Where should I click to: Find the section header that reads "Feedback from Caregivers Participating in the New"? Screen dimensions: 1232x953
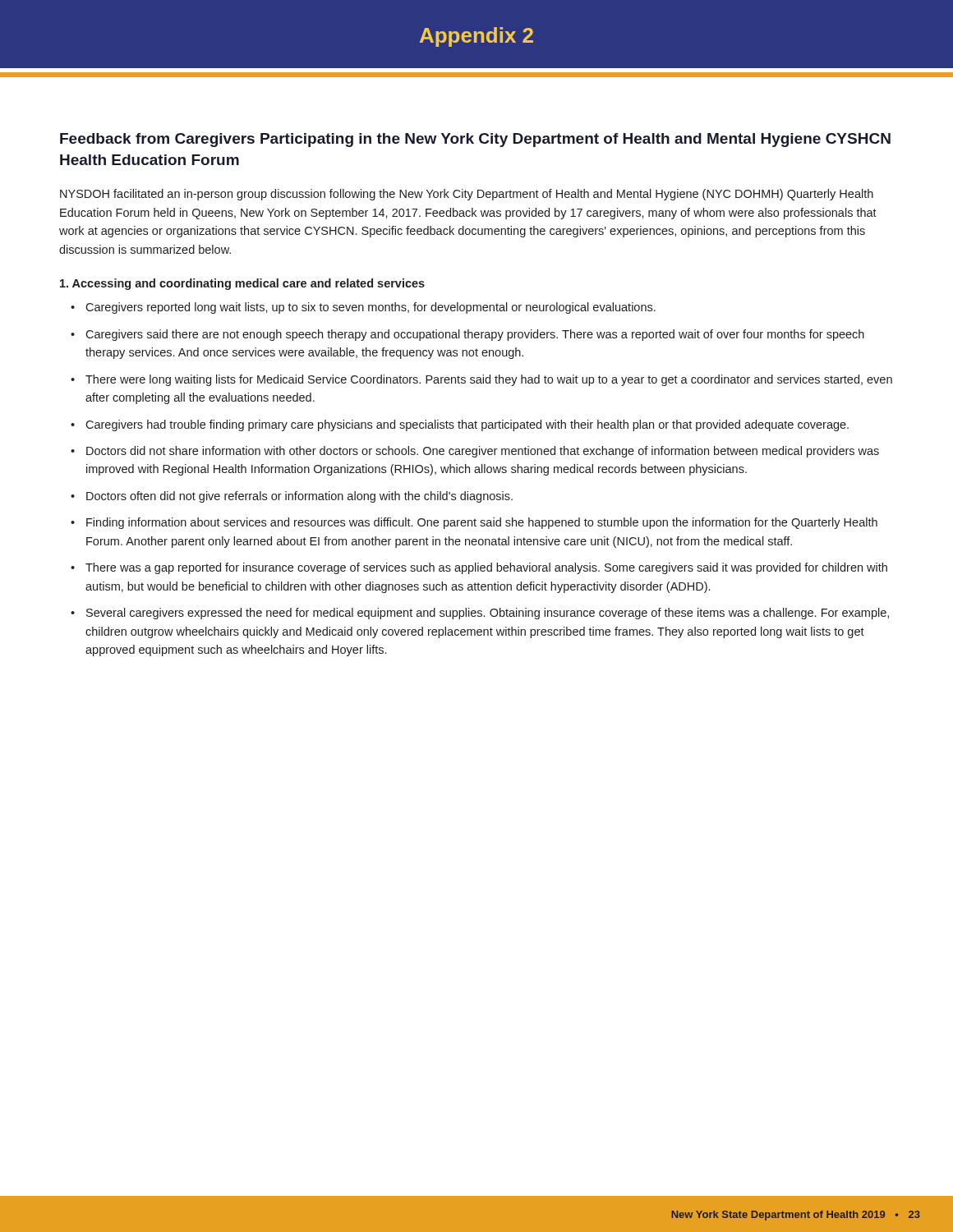point(475,149)
